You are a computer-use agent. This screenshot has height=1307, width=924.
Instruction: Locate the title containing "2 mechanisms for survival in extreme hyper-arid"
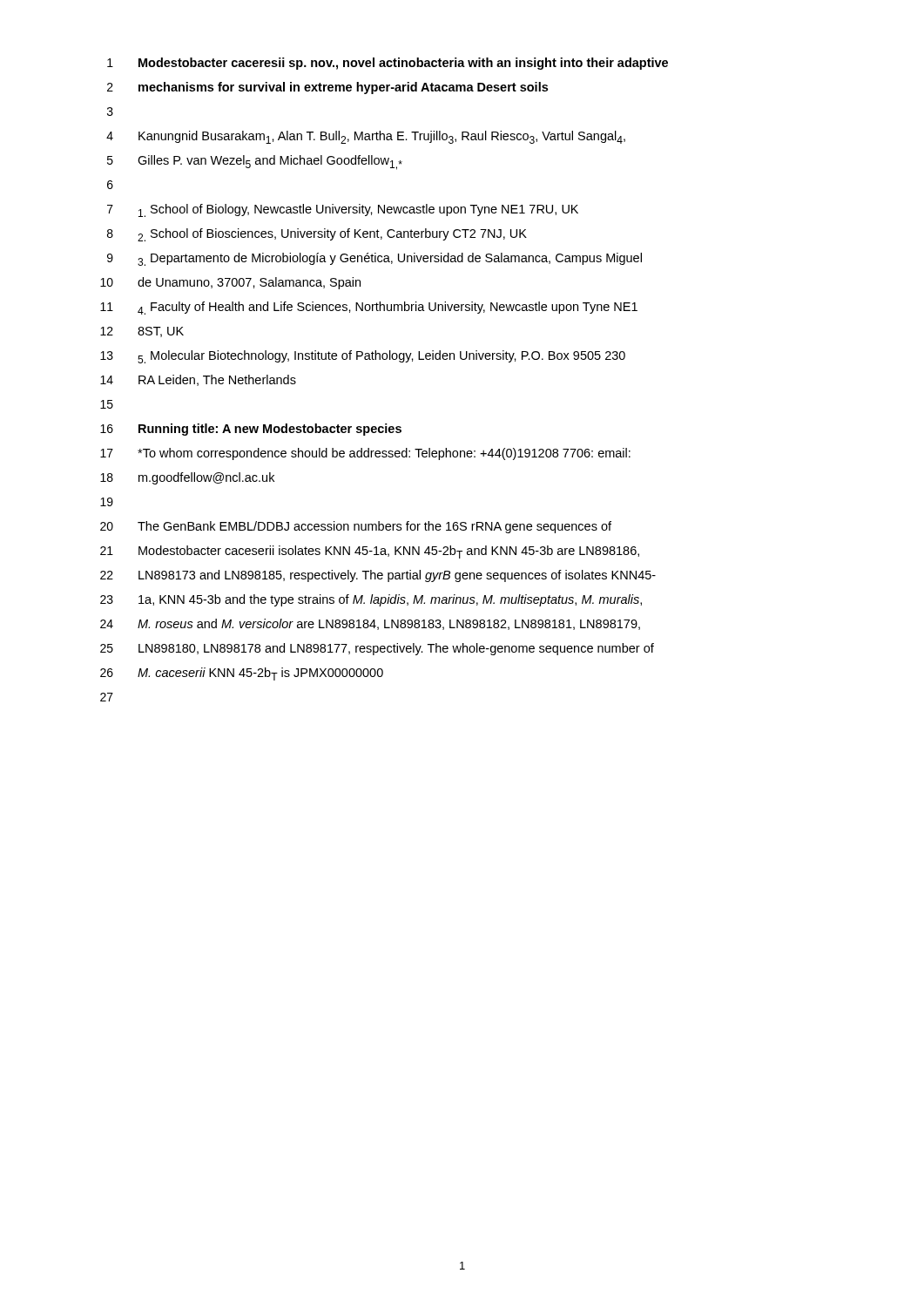click(462, 87)
